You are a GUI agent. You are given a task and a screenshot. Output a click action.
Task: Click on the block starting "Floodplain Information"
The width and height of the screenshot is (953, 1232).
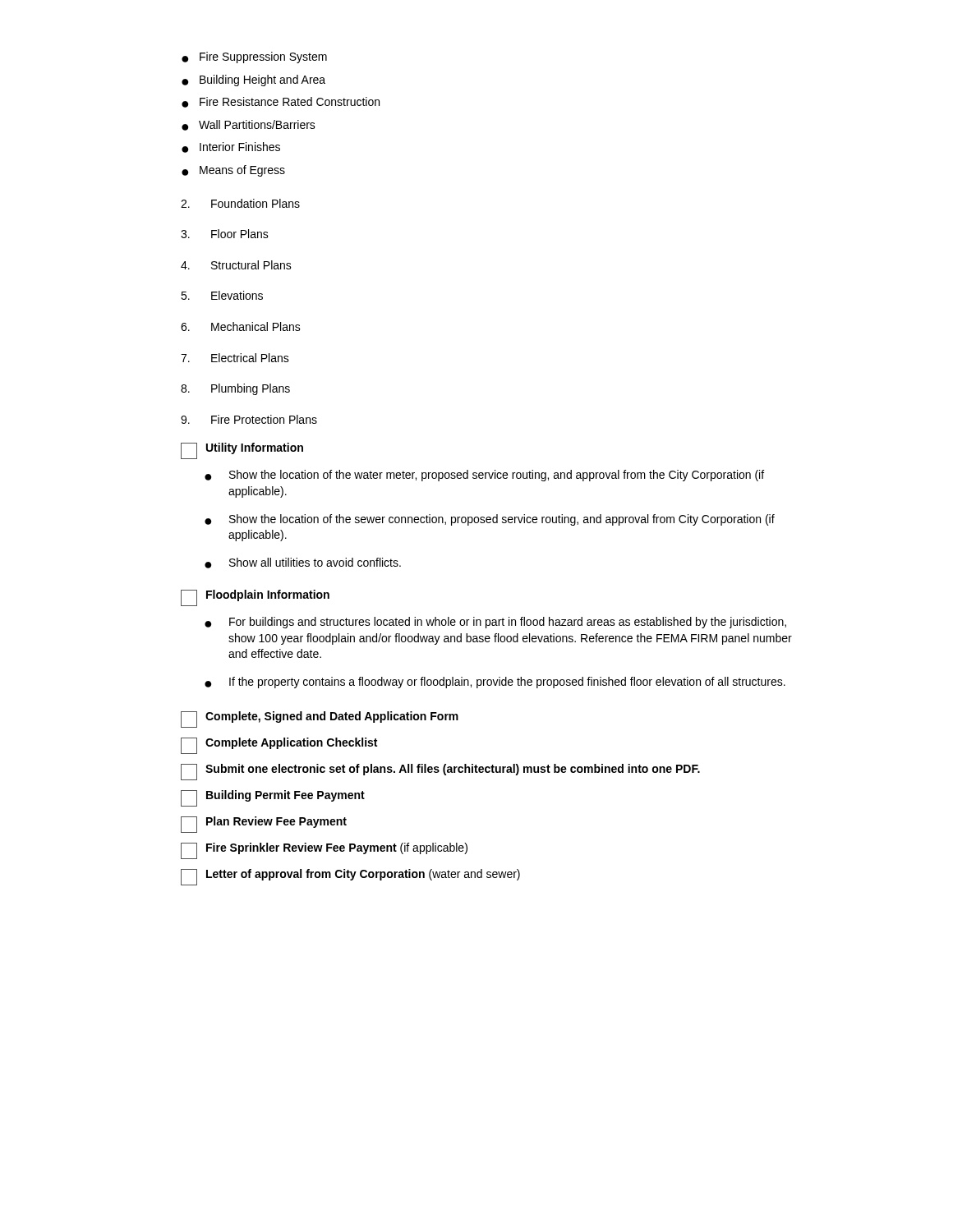pos(255,597)
